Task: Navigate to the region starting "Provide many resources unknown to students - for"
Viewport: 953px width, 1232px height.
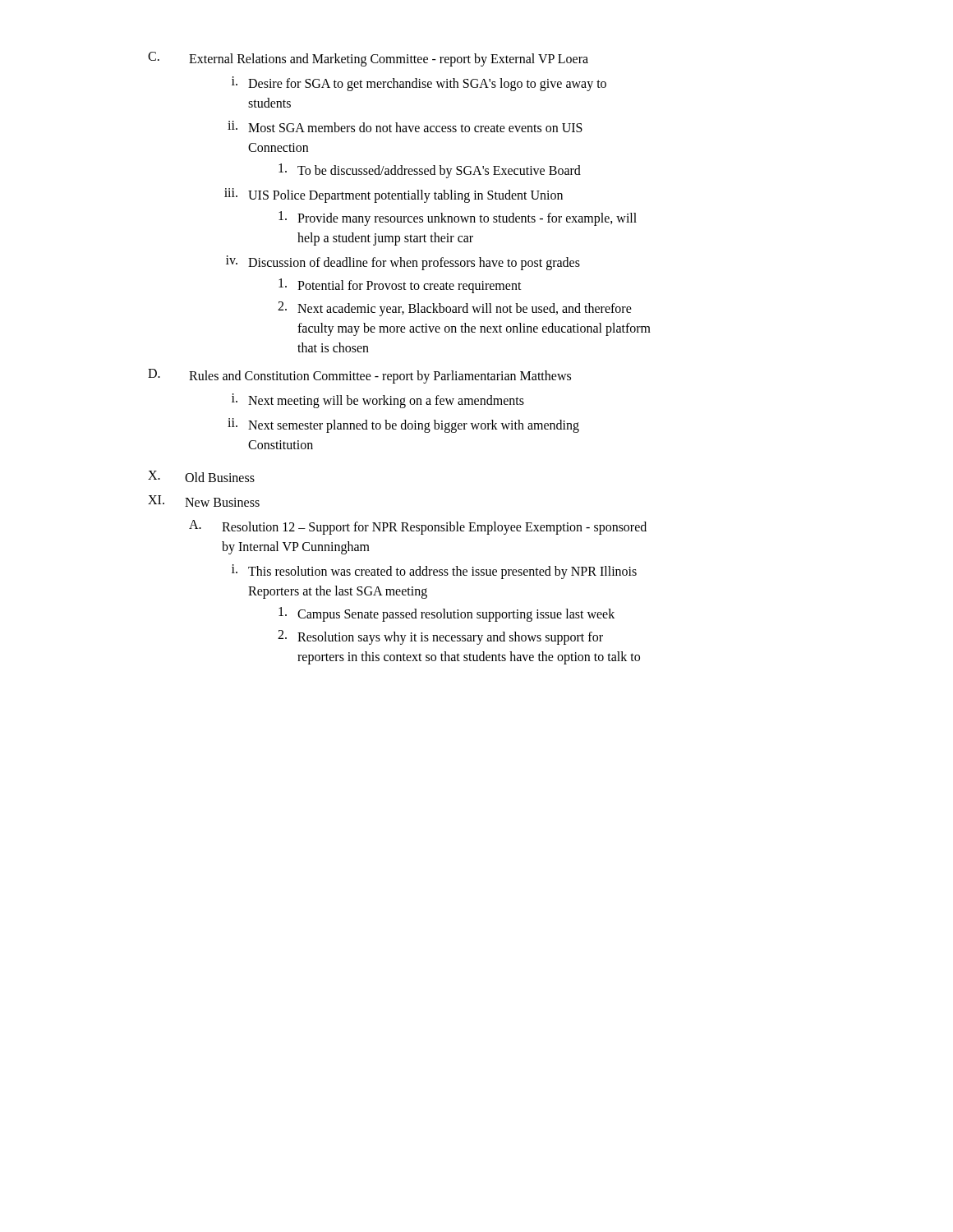Action: pyautogui.click(x=555, y=228)
